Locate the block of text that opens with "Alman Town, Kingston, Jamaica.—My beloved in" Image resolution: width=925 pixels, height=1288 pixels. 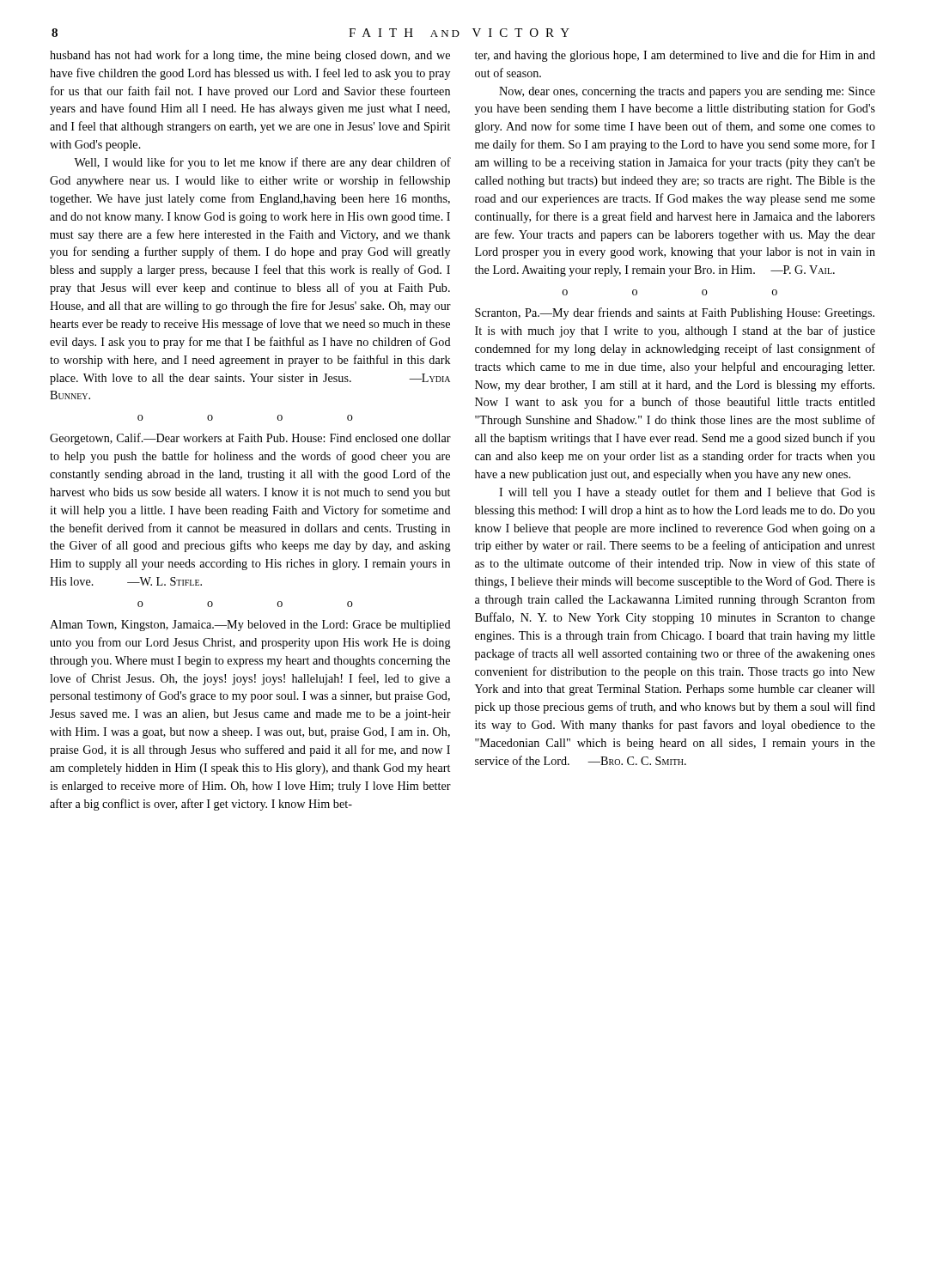(x=250, y=714)
